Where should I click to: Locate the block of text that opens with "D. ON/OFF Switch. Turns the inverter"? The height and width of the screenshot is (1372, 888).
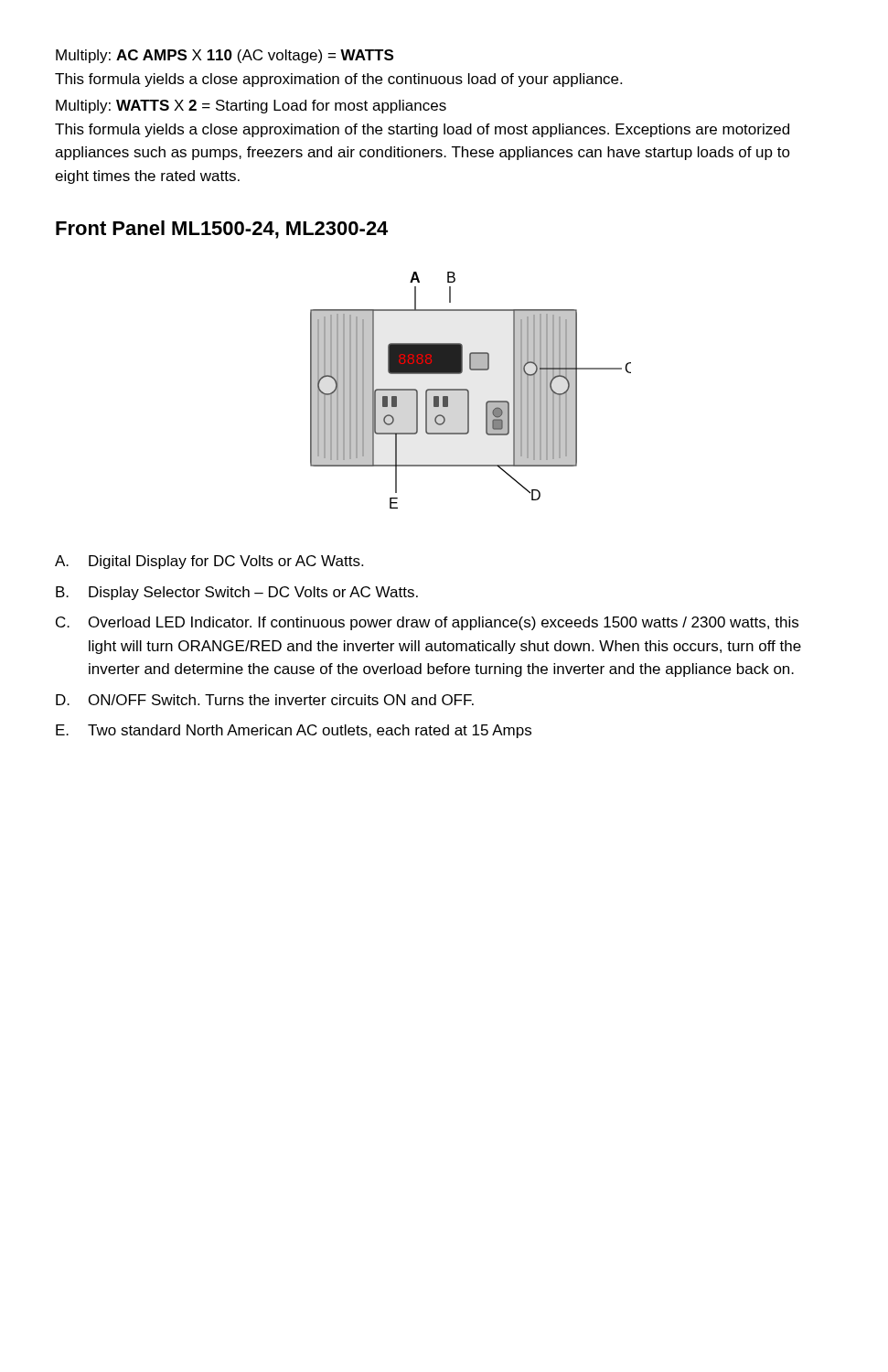point(439,700)
